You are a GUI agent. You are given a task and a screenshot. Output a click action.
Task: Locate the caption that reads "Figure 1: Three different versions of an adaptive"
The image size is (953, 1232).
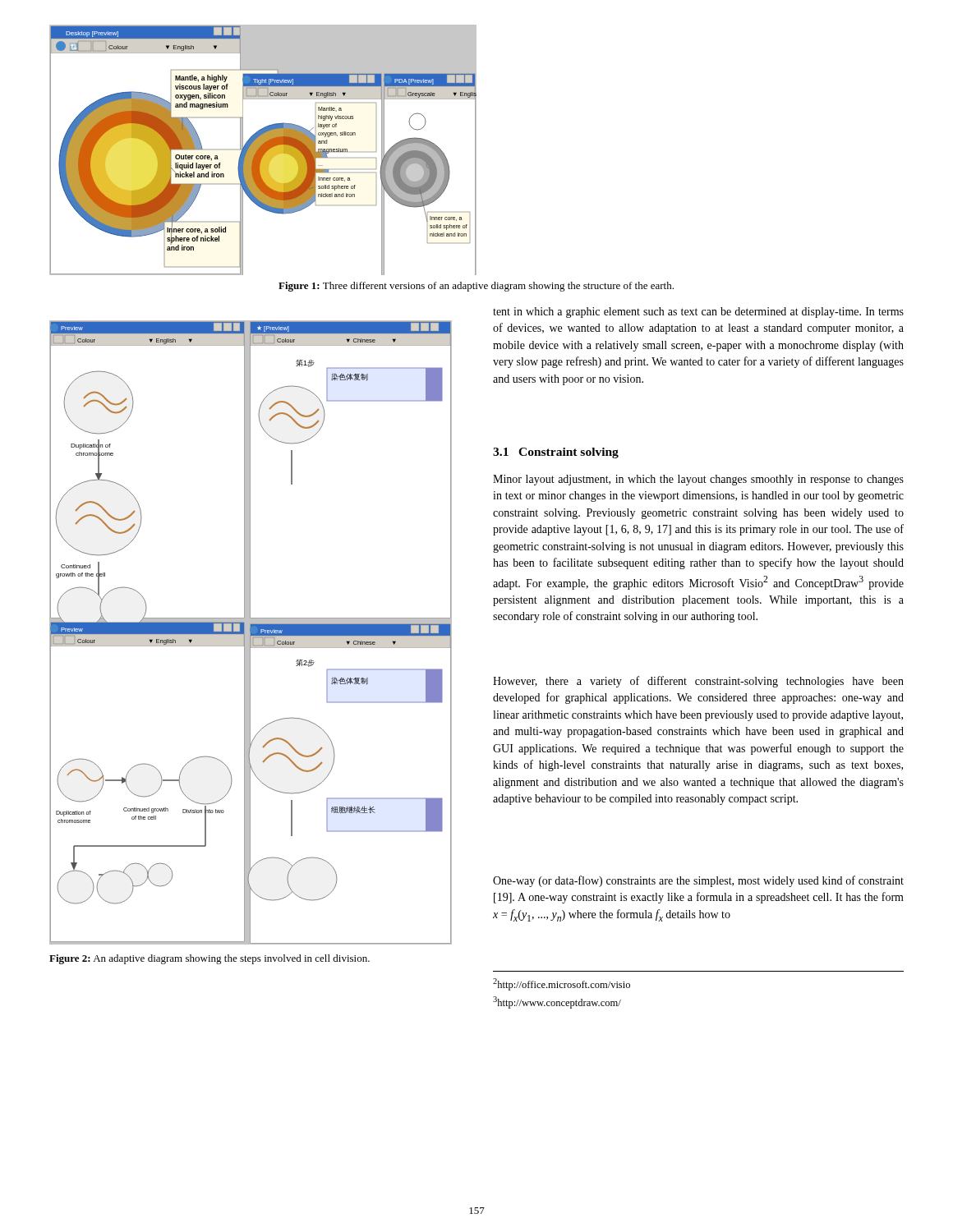pos(476,285)
